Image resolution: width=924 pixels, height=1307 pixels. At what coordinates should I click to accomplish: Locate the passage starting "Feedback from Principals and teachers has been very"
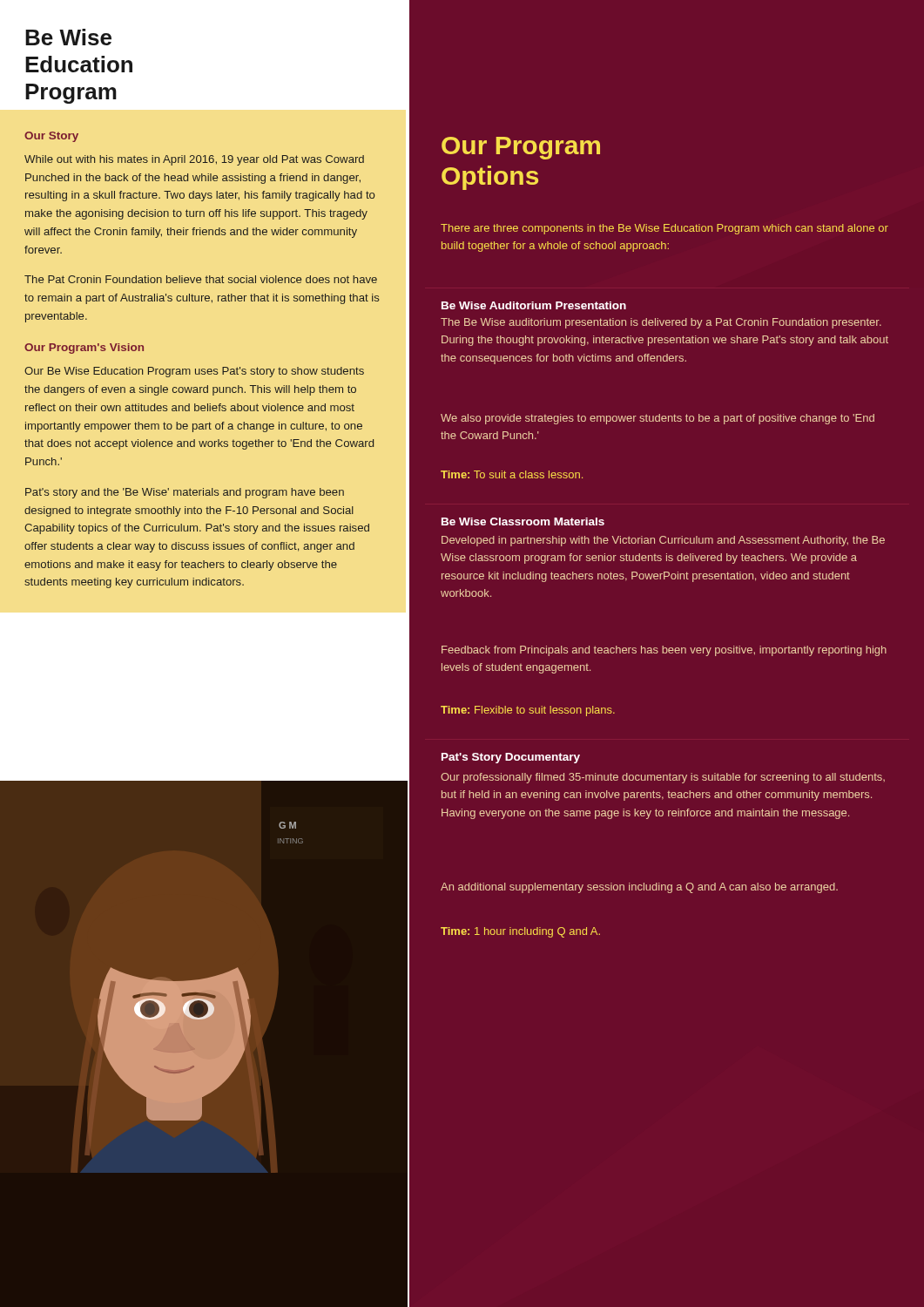(664, 658)
